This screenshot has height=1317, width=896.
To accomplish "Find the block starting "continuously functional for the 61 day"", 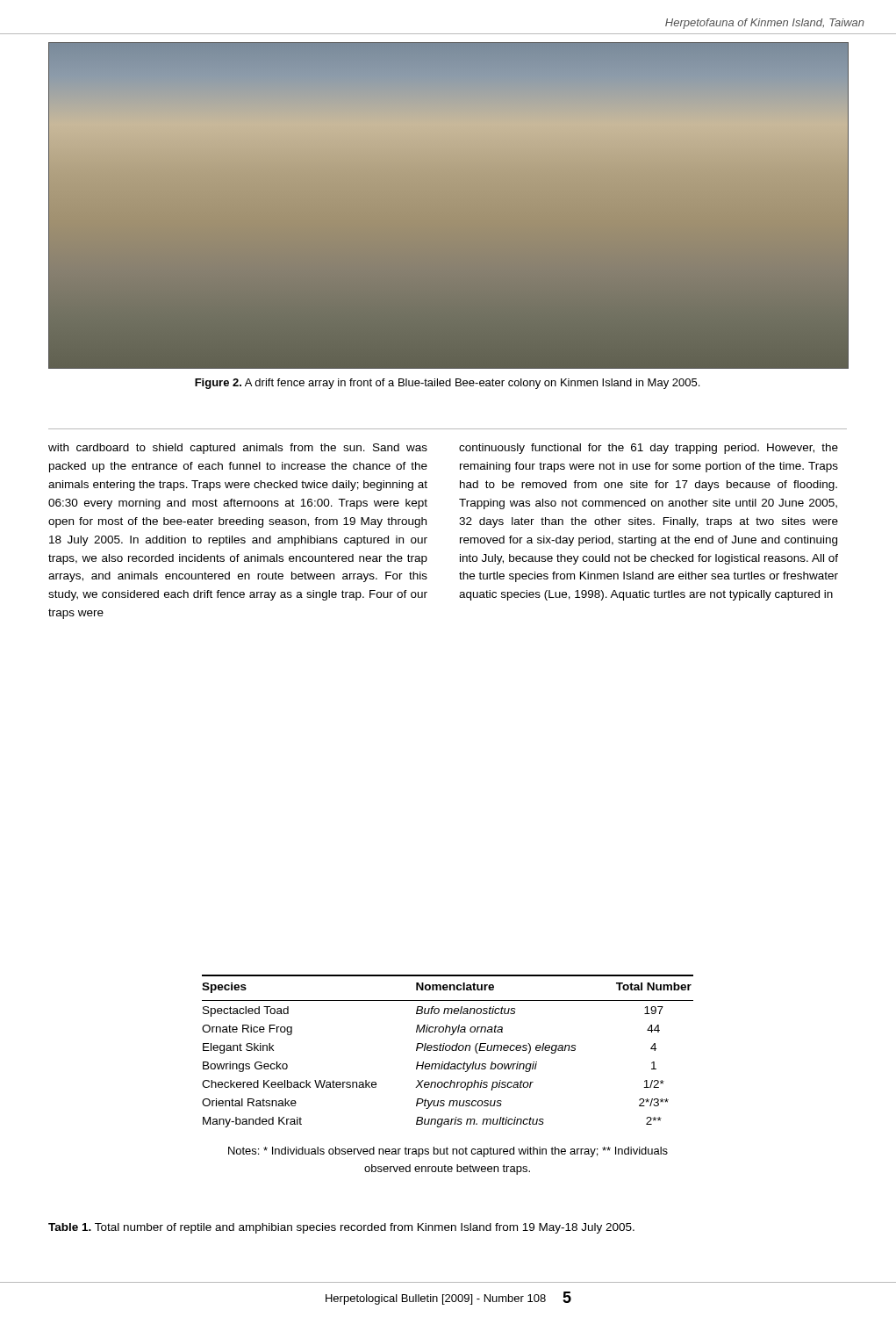I will (x=649, y=521).
